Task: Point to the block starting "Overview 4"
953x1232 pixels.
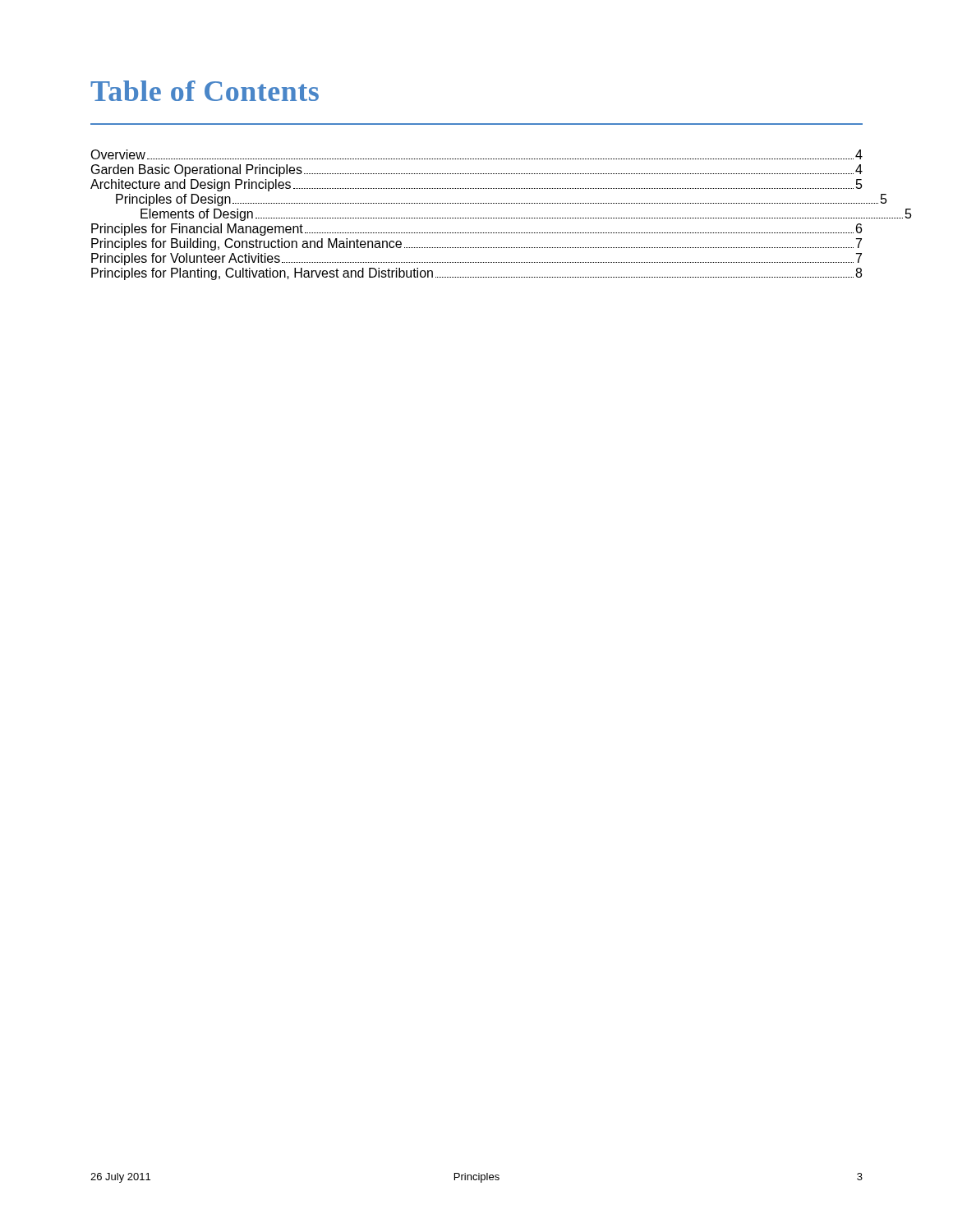Action: tap(476, 155)
